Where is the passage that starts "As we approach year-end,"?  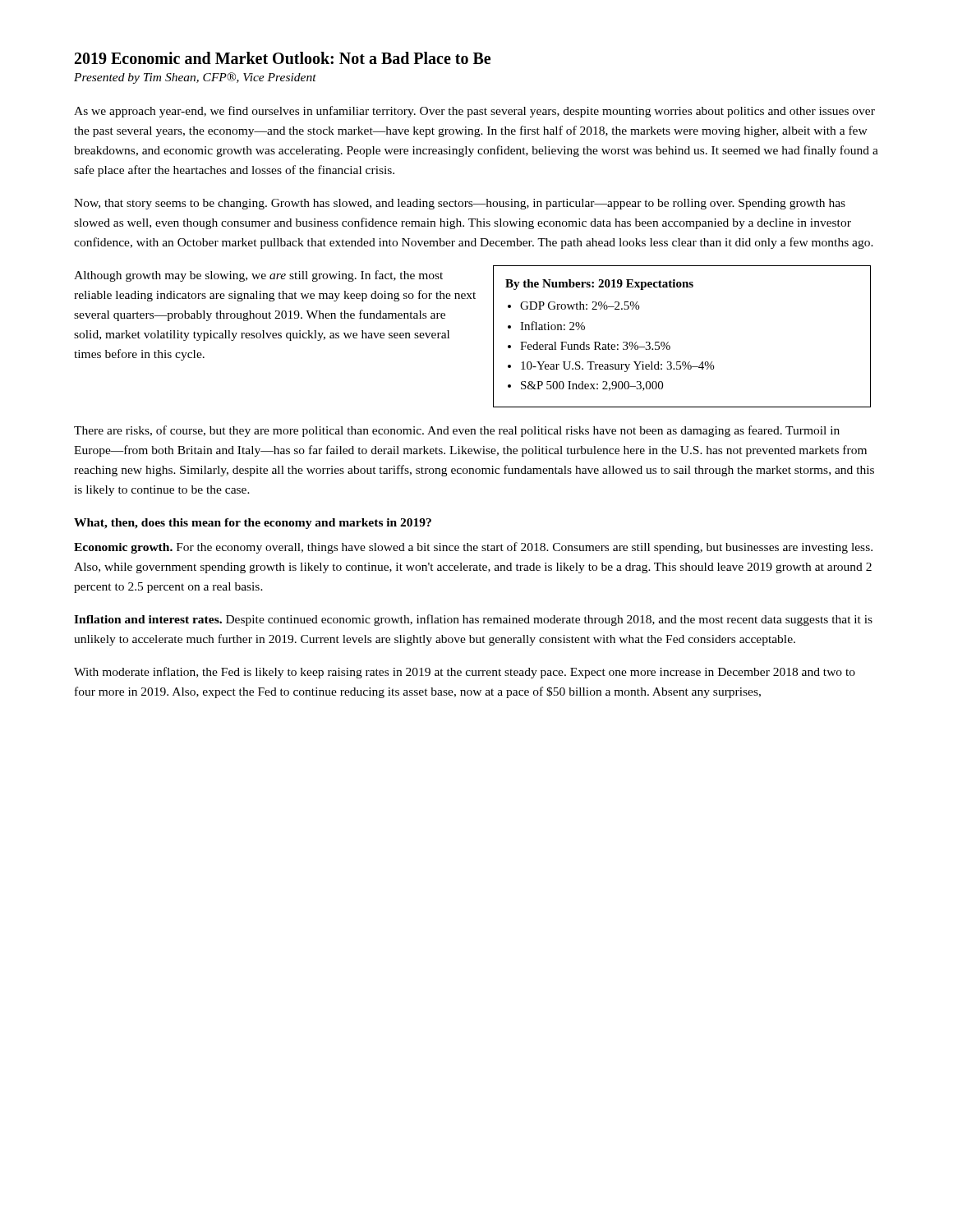pos(476,140)
